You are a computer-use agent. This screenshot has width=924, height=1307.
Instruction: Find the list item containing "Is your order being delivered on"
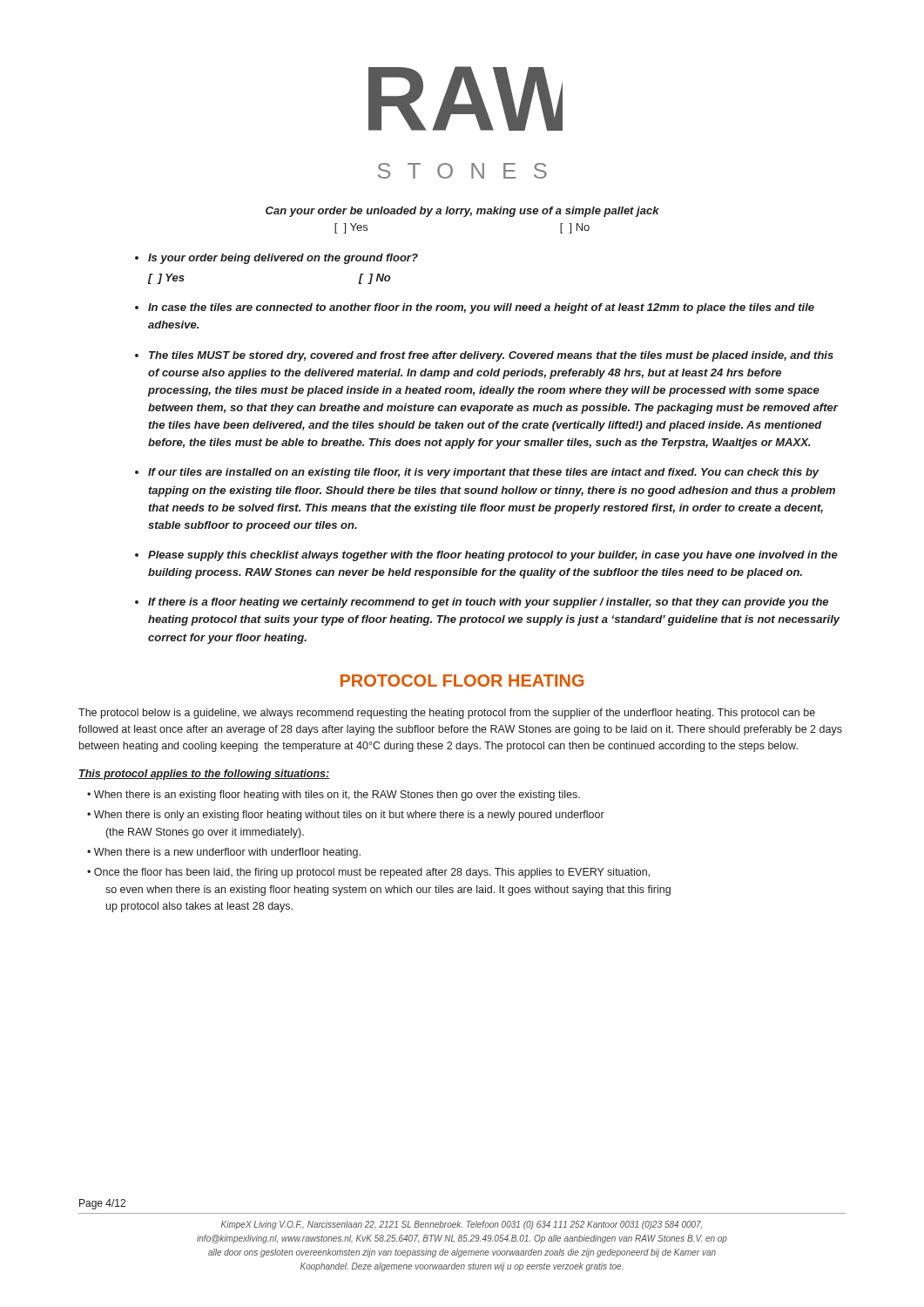click(283, 259)
